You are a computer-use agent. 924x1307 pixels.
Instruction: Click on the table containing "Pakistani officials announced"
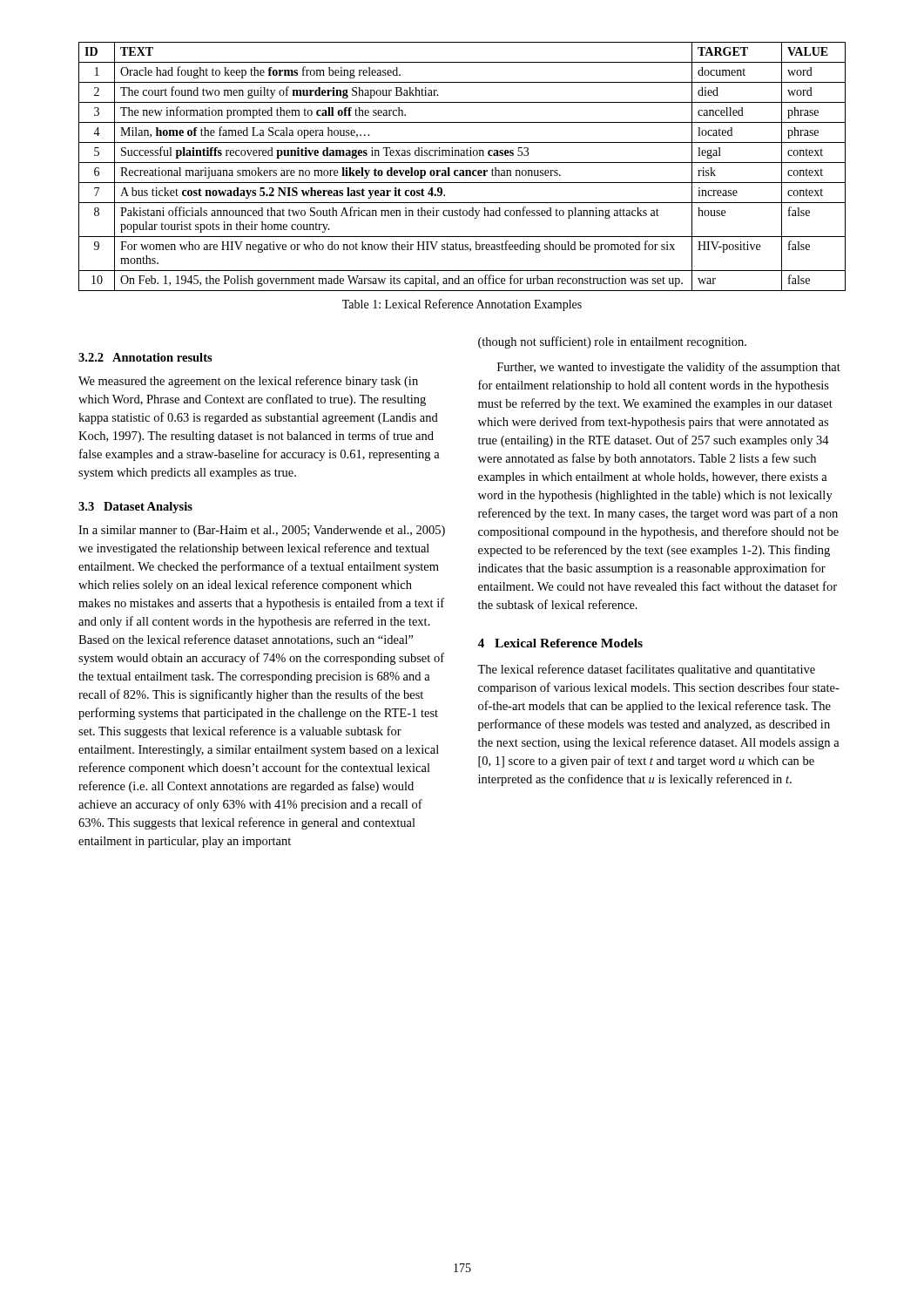462,166
